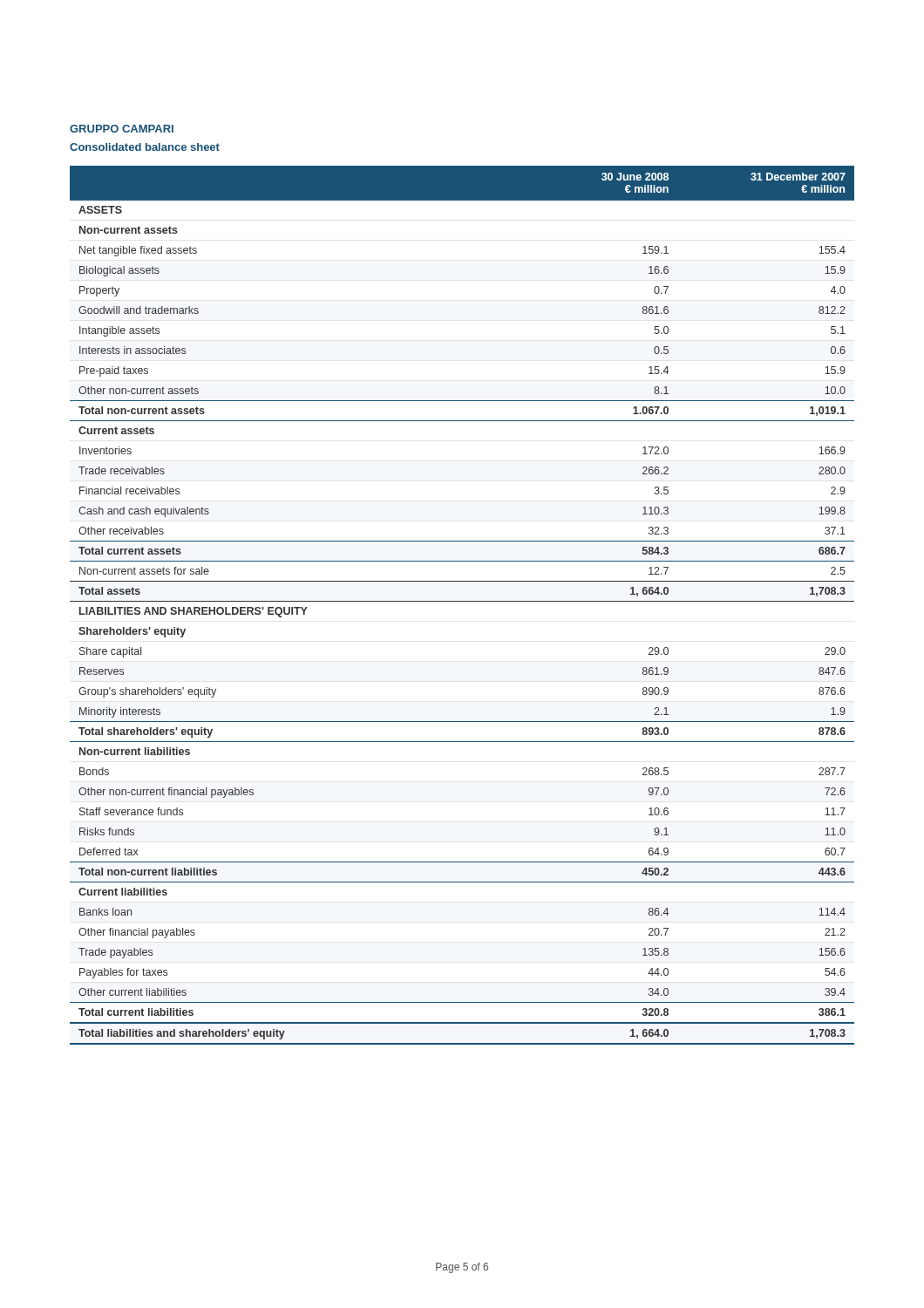Locate a section header
Screen dimensions: 1308x924
point(145,147)
